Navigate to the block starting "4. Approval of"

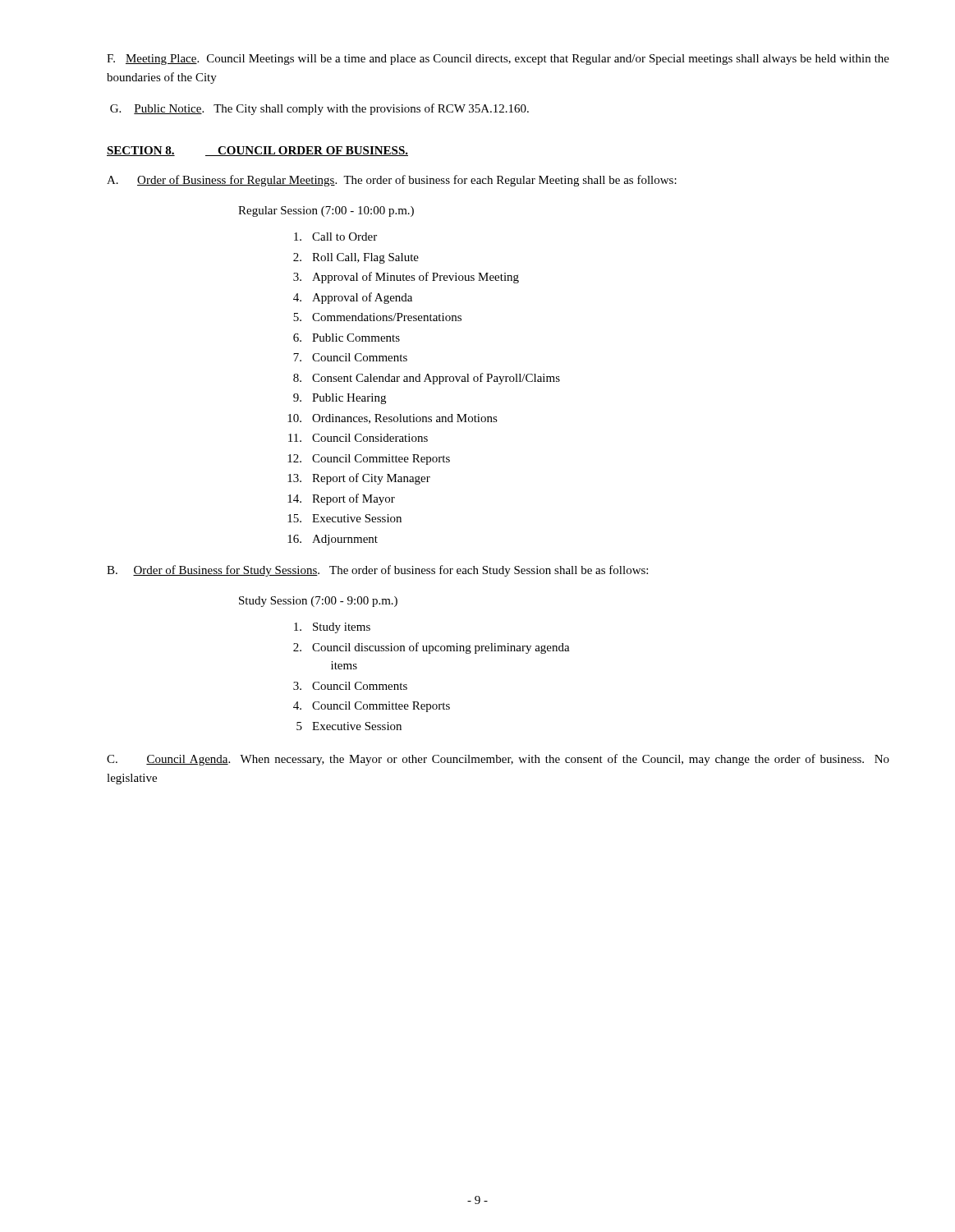(x=353, y=298)
